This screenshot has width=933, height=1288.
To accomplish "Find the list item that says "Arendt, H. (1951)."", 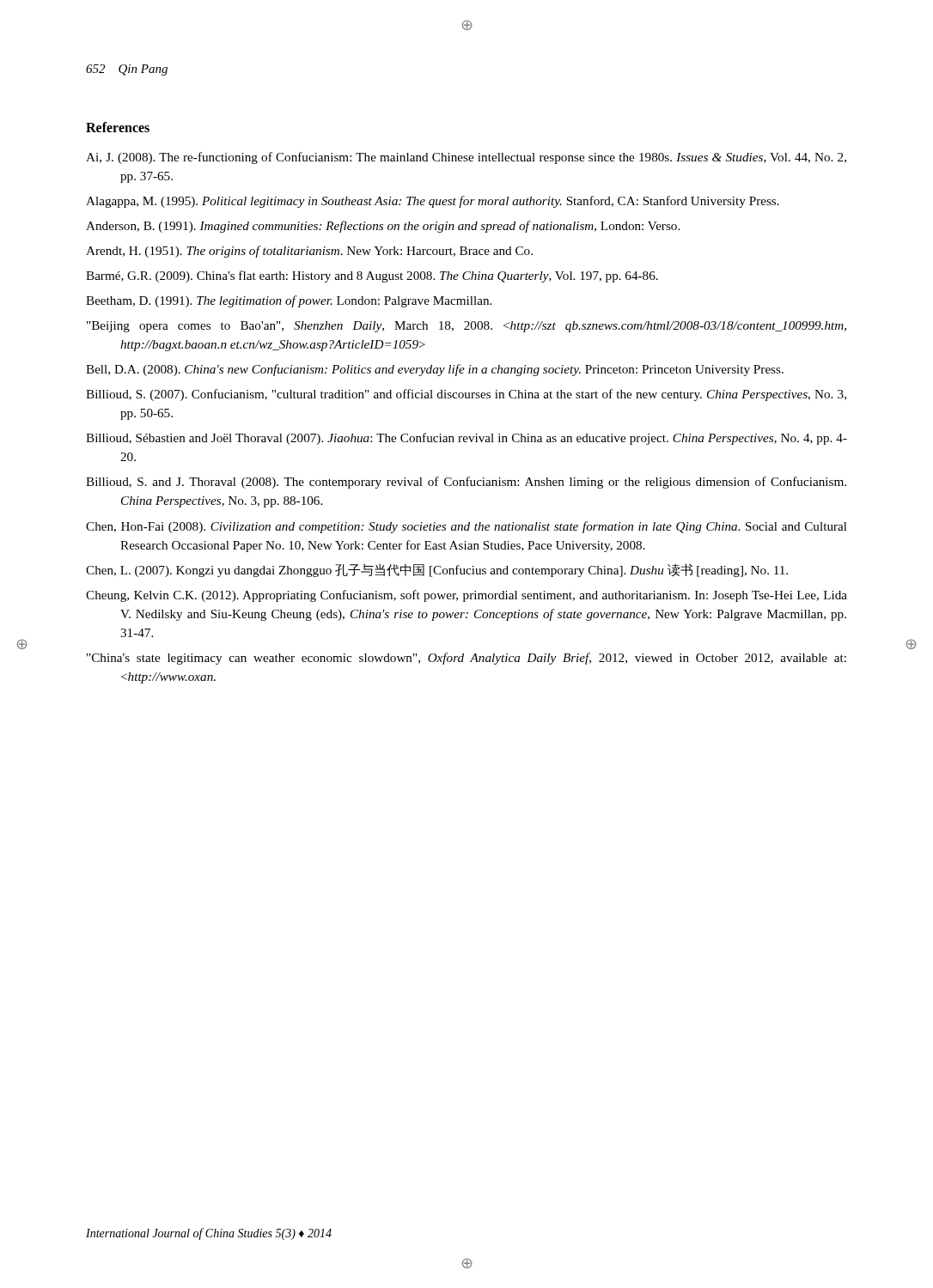I will [310, 250].
